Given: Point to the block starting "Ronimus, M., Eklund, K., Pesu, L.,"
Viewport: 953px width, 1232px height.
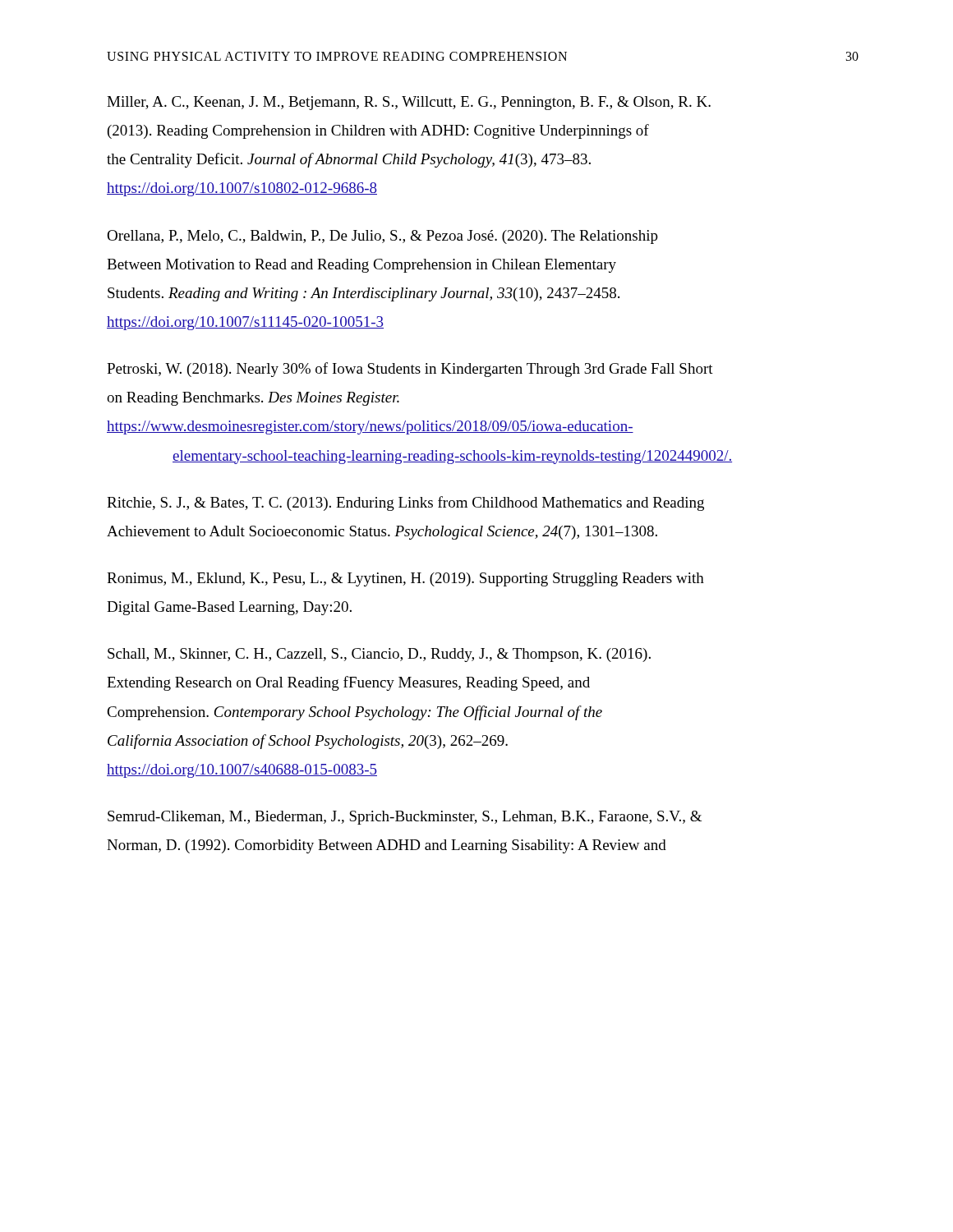Looking at the screenshot, I should click(483, 592).
